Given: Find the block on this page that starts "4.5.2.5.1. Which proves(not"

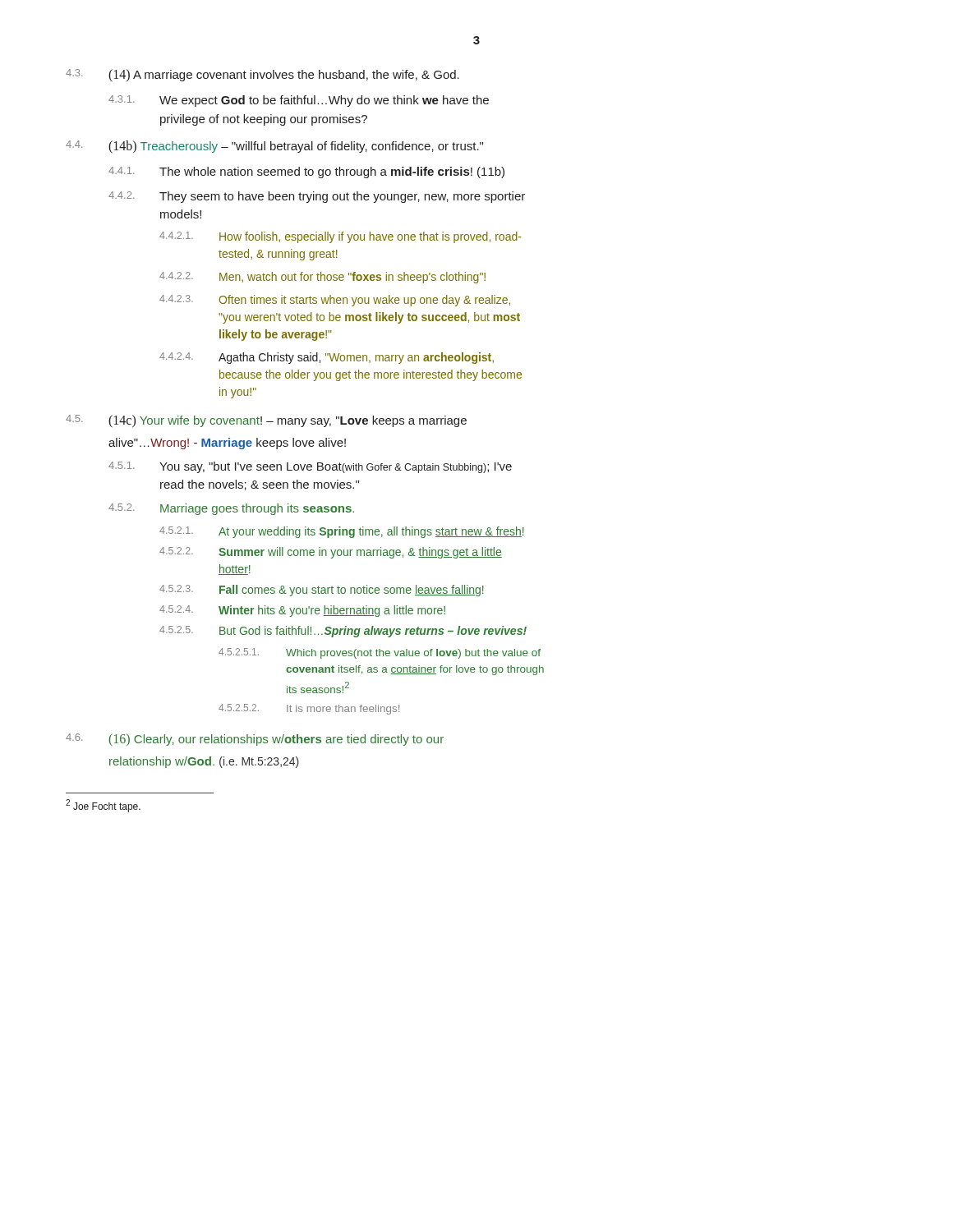Looking at the screenshot, I should tap(553, 671).
